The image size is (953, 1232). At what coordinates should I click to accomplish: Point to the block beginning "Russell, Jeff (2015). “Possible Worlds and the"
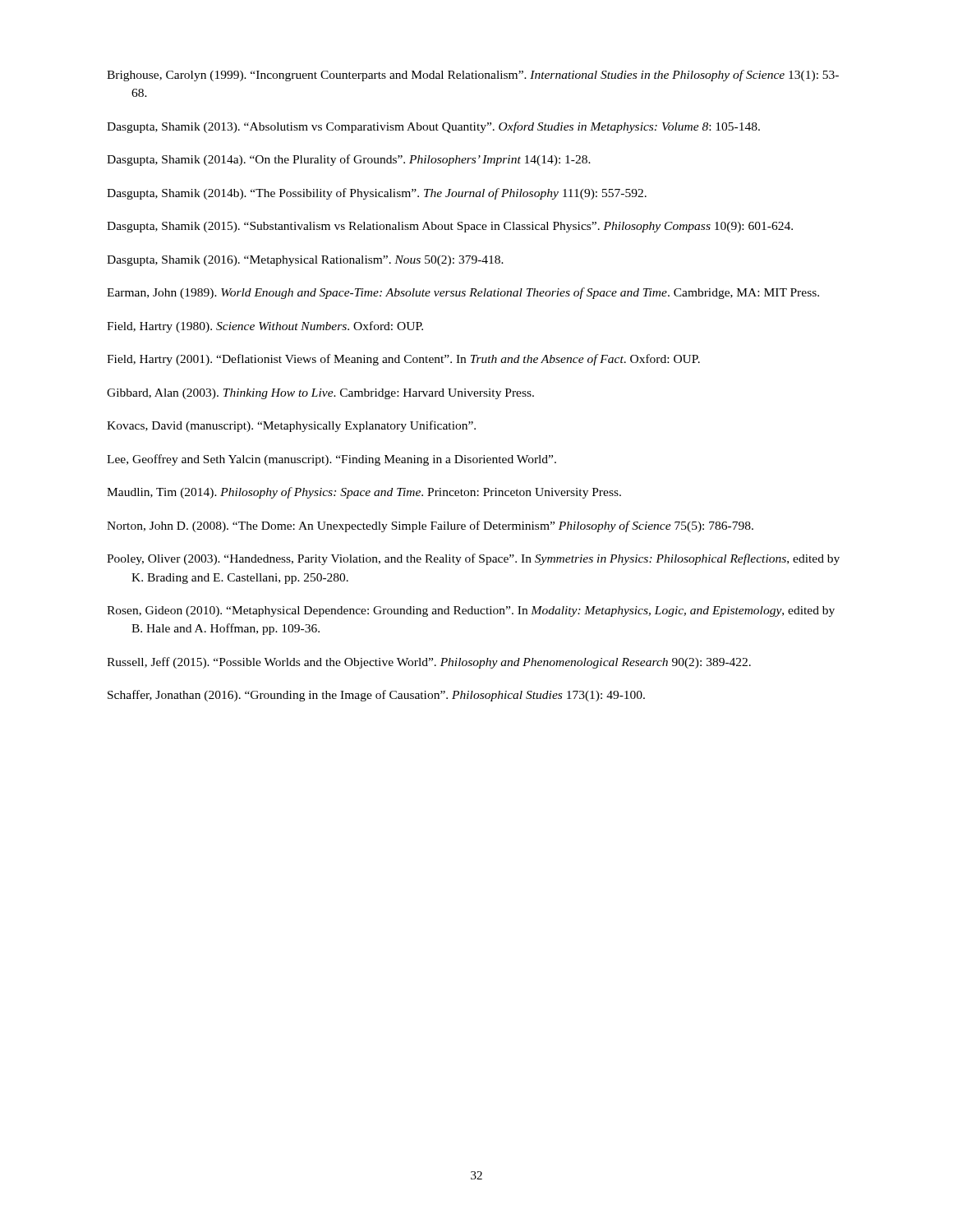(429, 662)
